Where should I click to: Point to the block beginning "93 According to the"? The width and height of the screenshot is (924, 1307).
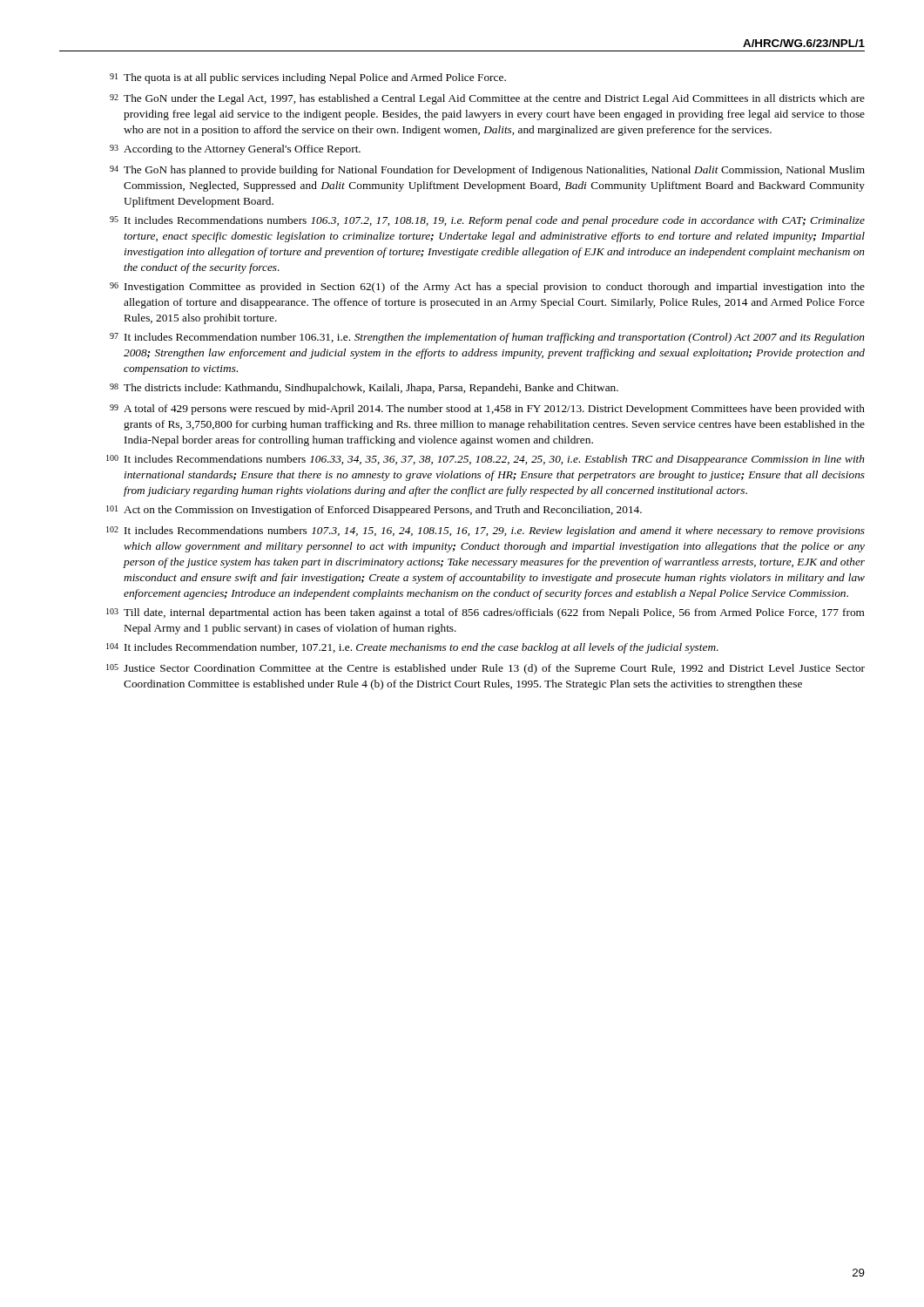pyautogui.click(x=235, y=150)
